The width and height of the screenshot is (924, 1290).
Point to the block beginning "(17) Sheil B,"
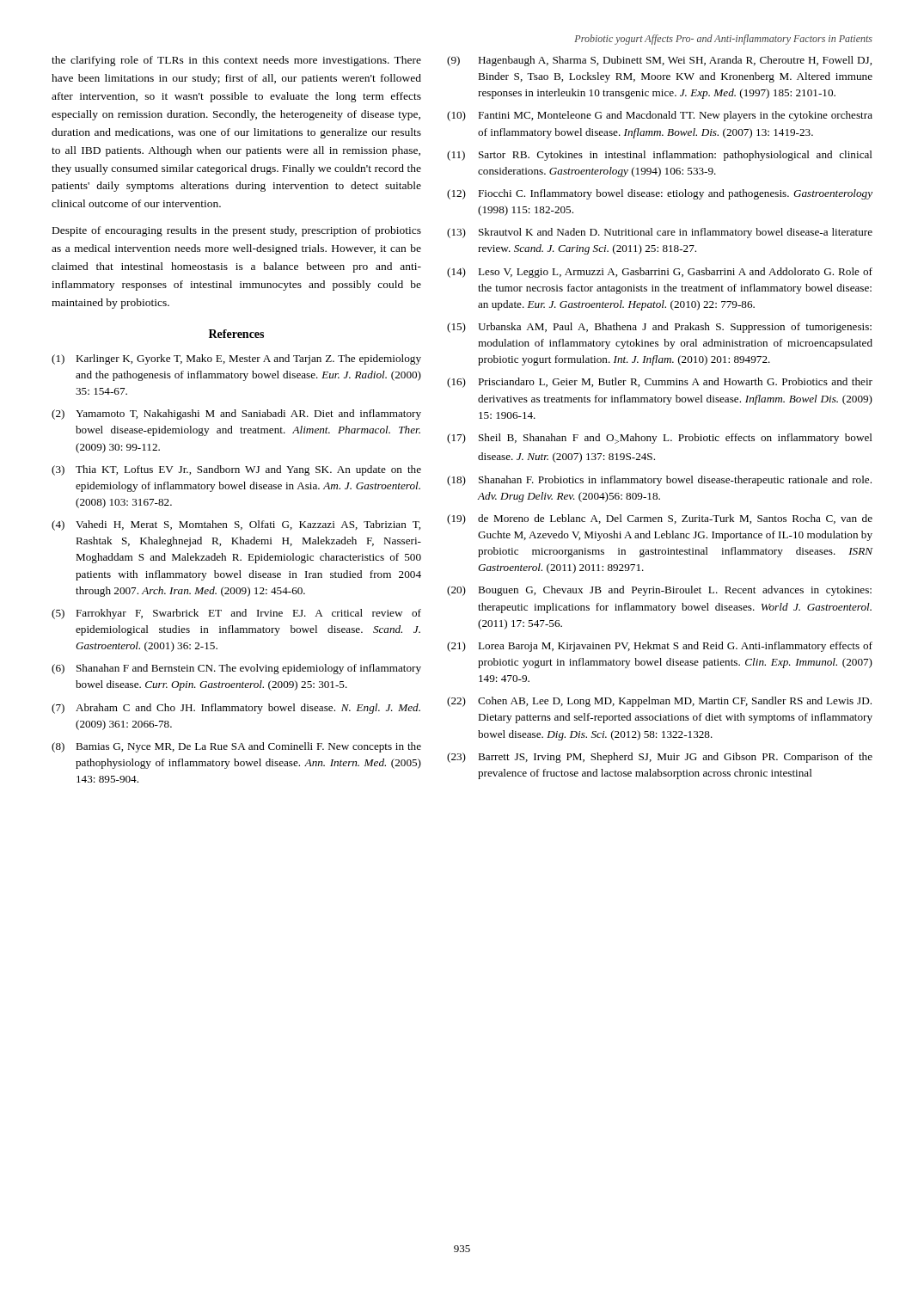point(660,447)
